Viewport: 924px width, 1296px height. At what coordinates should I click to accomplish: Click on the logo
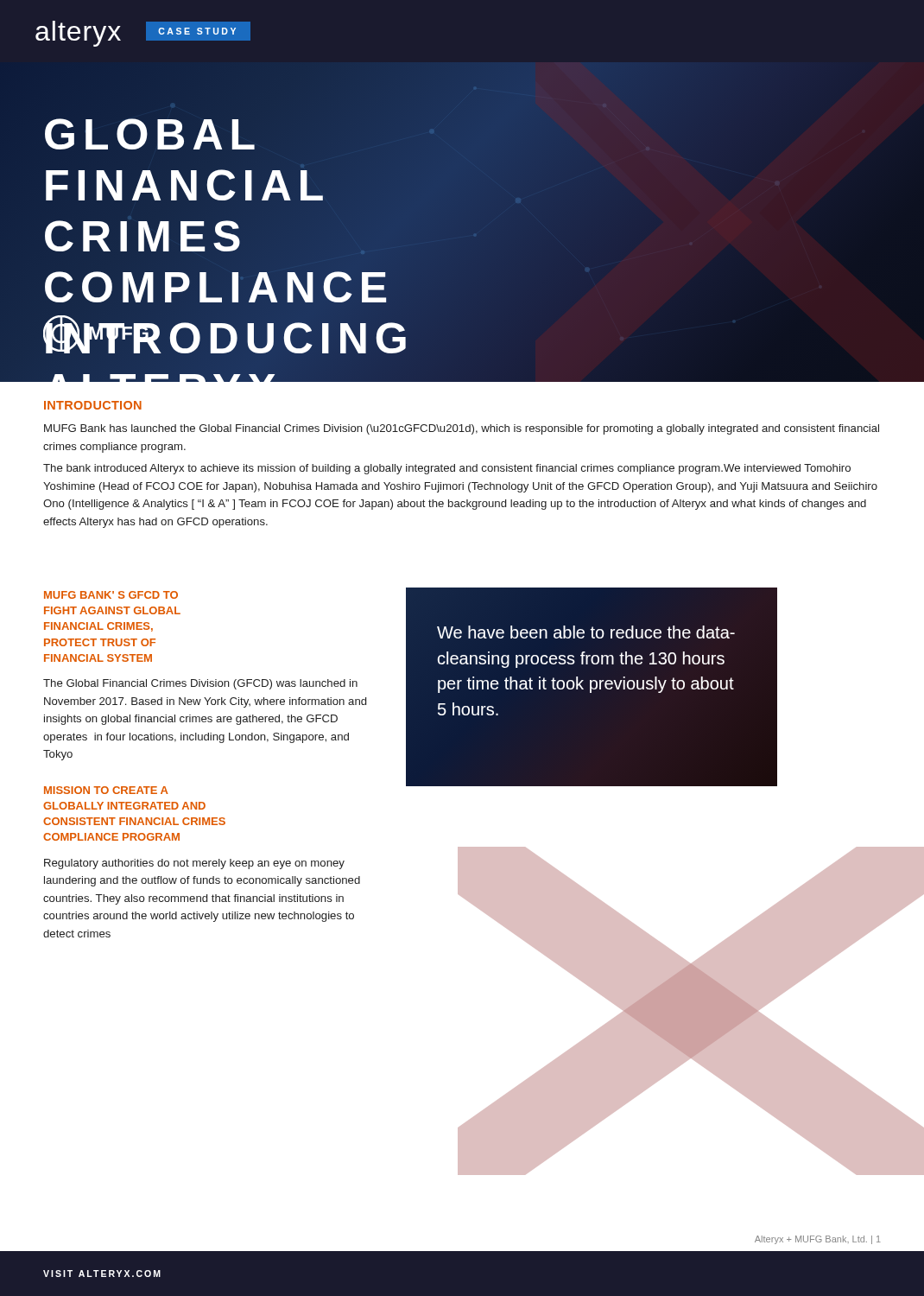[97, 333]
